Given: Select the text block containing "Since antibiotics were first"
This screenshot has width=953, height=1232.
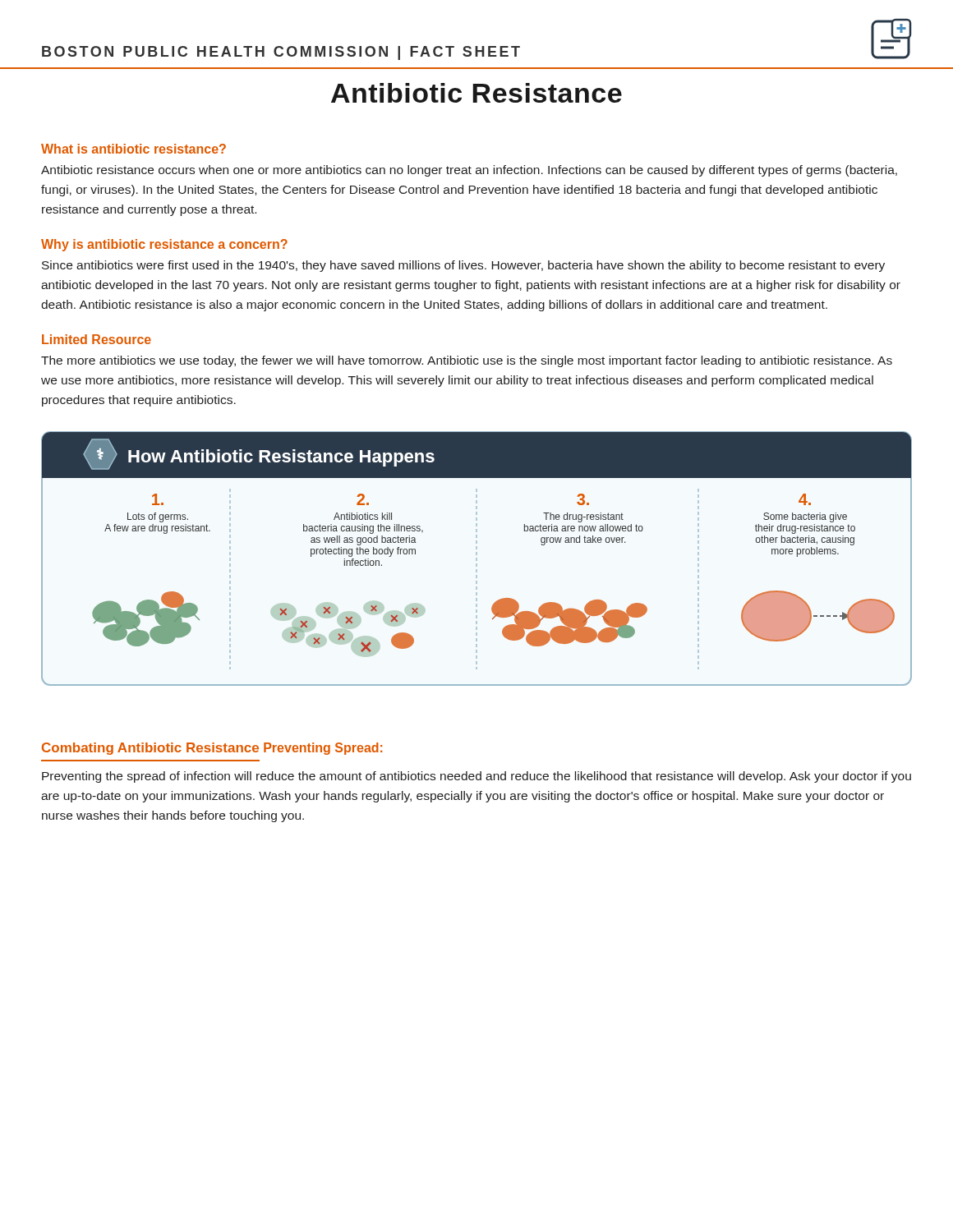Looking at the screenshot, I should (x=476, y=285).
